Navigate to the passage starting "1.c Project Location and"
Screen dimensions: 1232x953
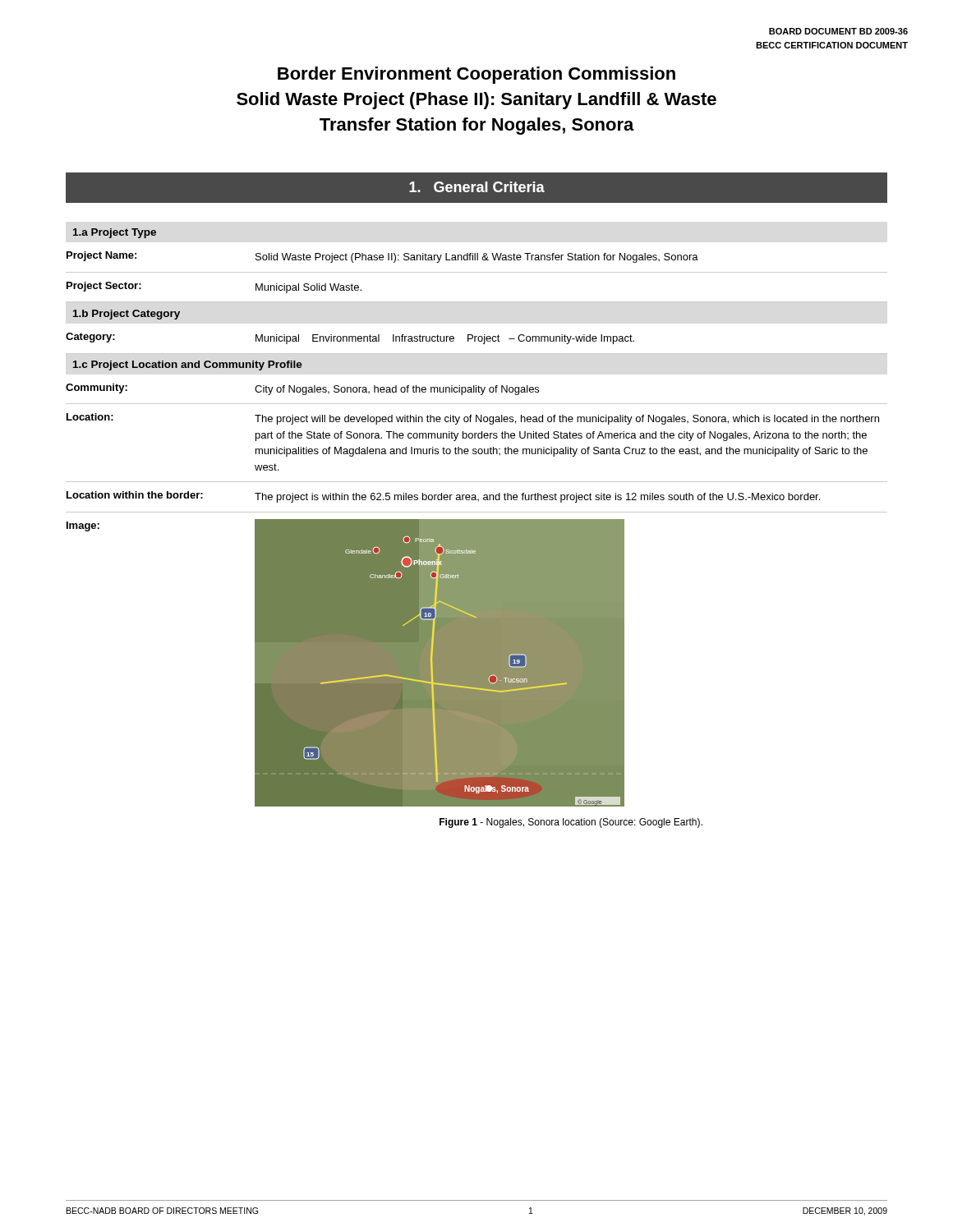[187, 364]
